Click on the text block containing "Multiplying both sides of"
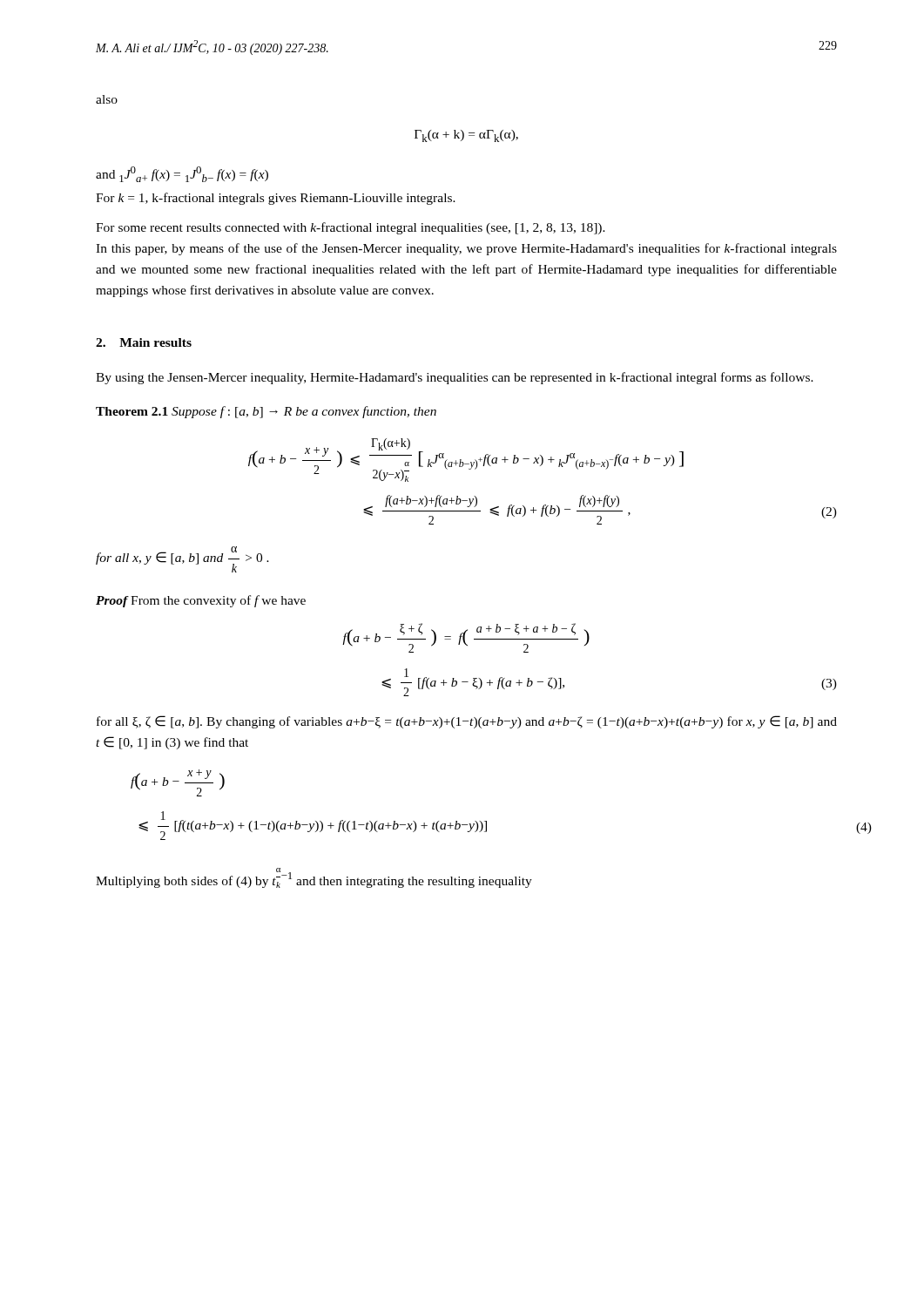 (314, 876)
